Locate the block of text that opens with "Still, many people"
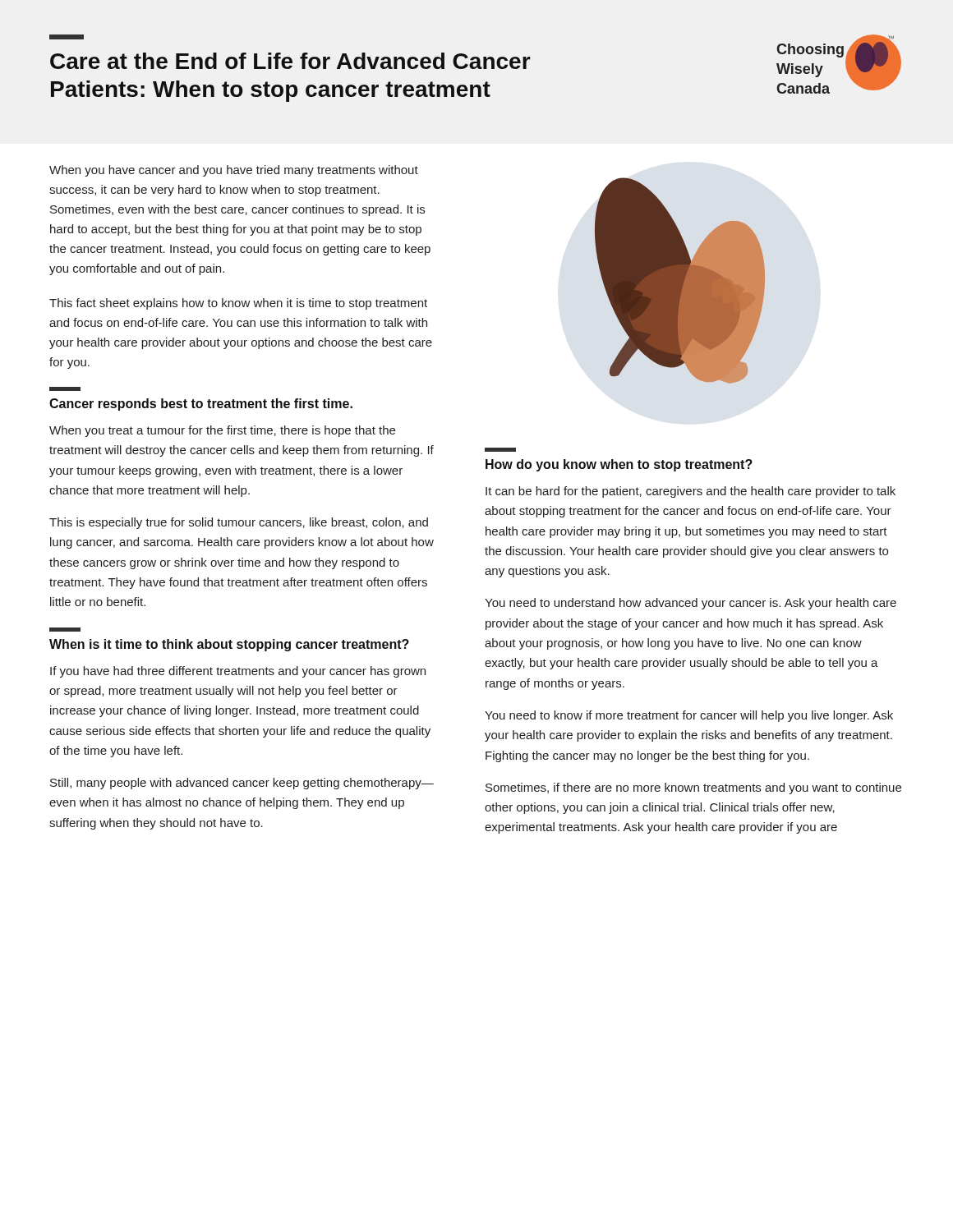This screenshot has height=1232, width=953. point(241,802)
